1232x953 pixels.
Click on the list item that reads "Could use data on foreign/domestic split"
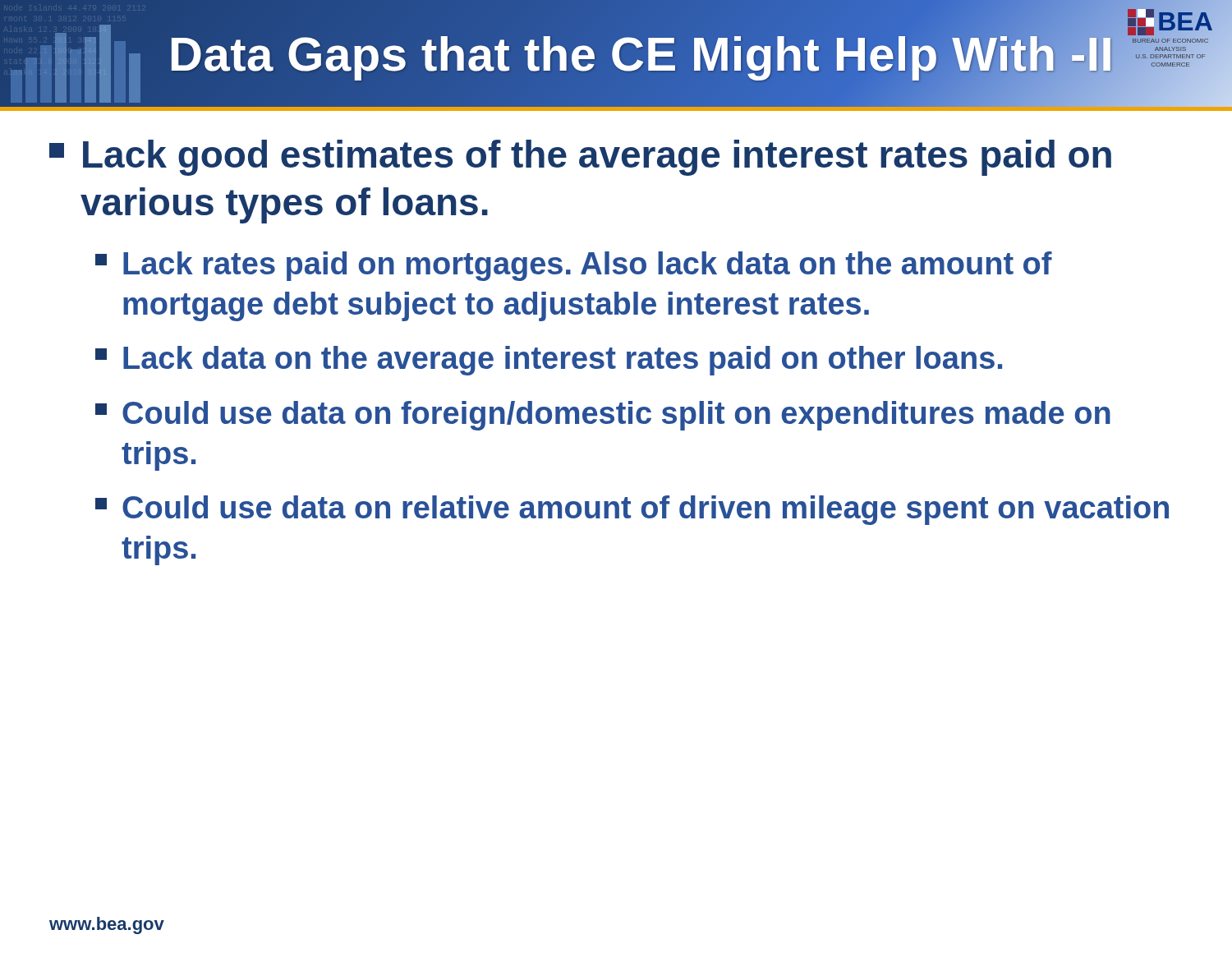[x=639, y=433]
